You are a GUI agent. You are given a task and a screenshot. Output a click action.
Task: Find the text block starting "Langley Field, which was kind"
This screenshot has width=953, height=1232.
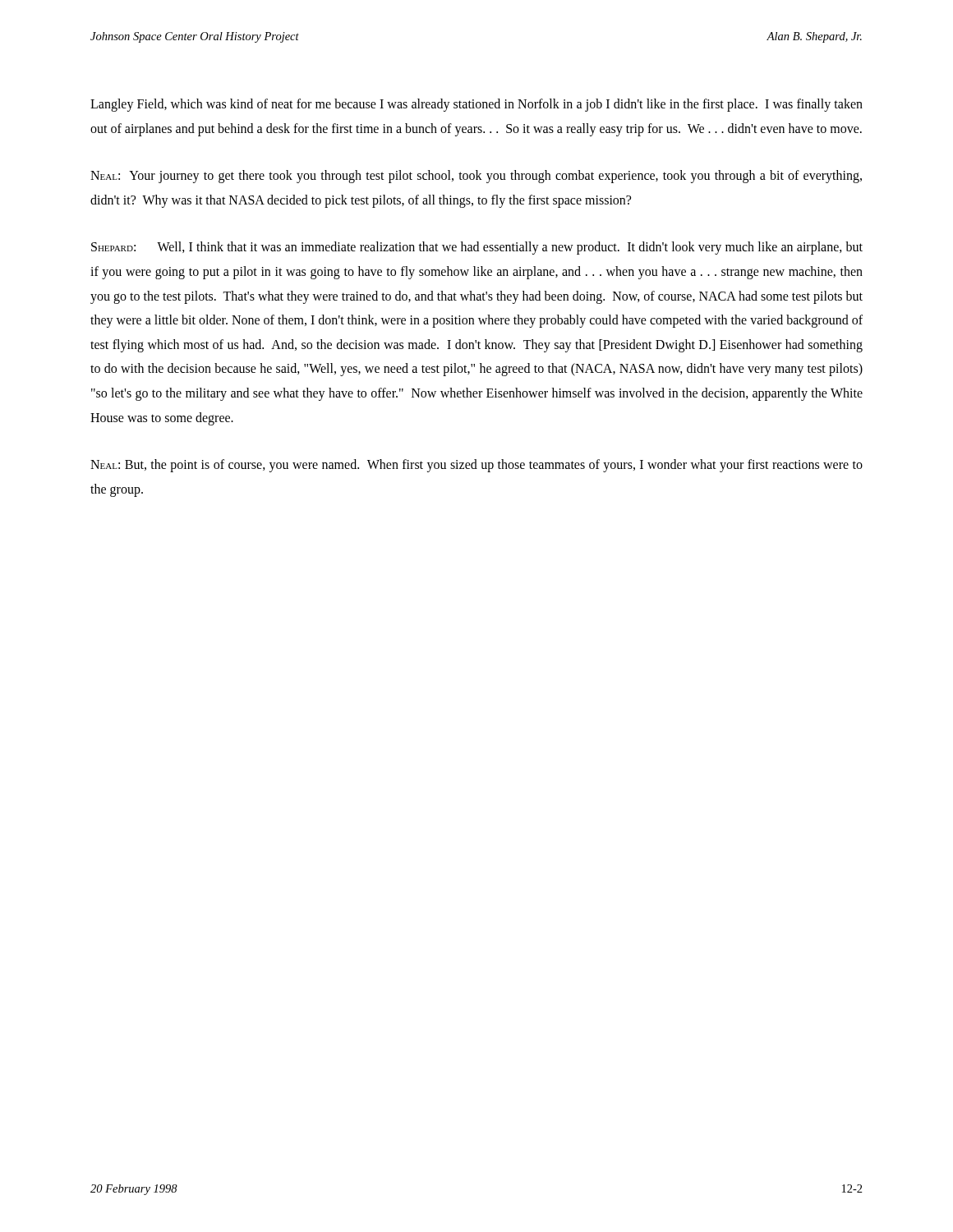(476, 116)
